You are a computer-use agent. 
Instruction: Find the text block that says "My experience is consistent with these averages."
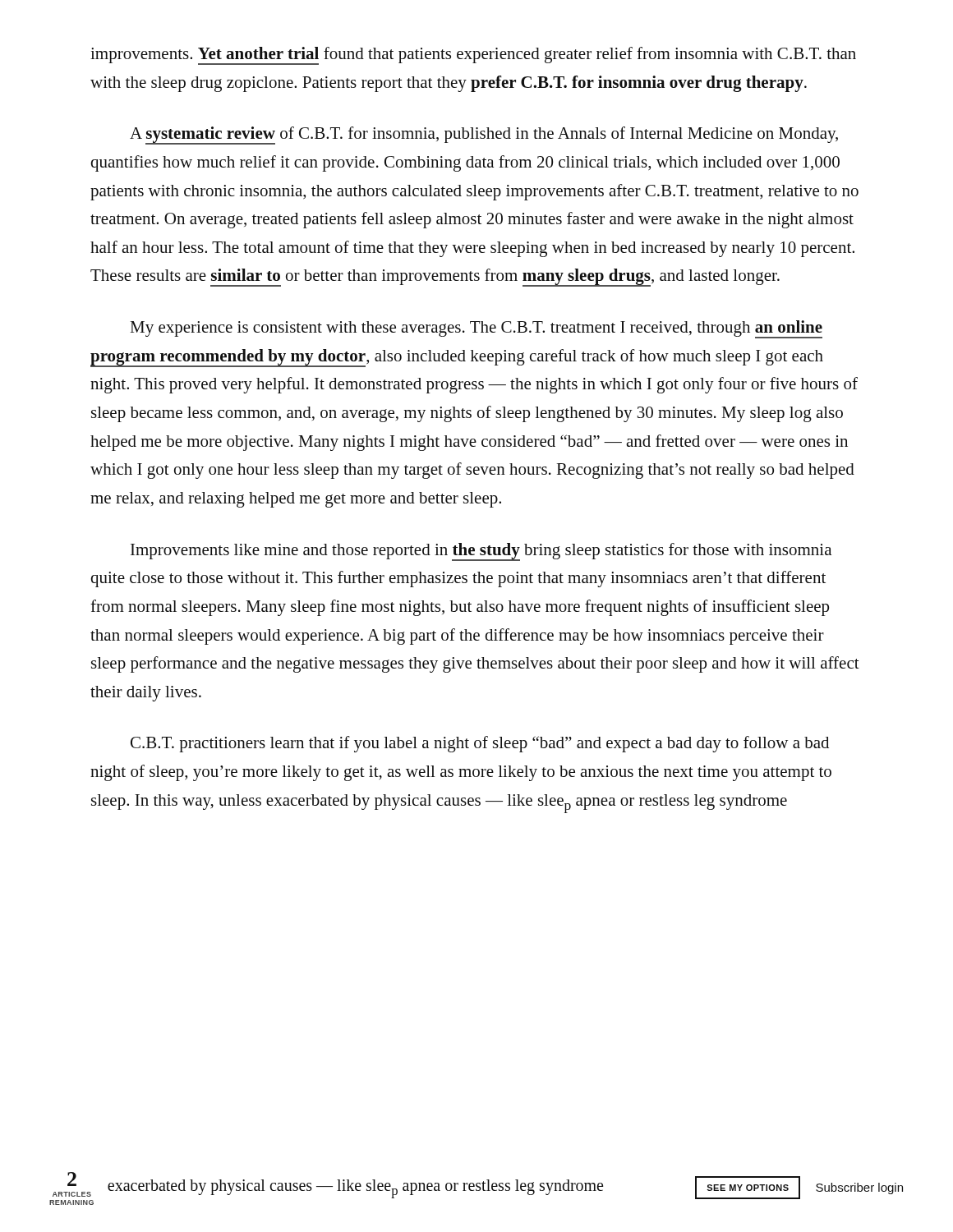(x=476, y=413)
